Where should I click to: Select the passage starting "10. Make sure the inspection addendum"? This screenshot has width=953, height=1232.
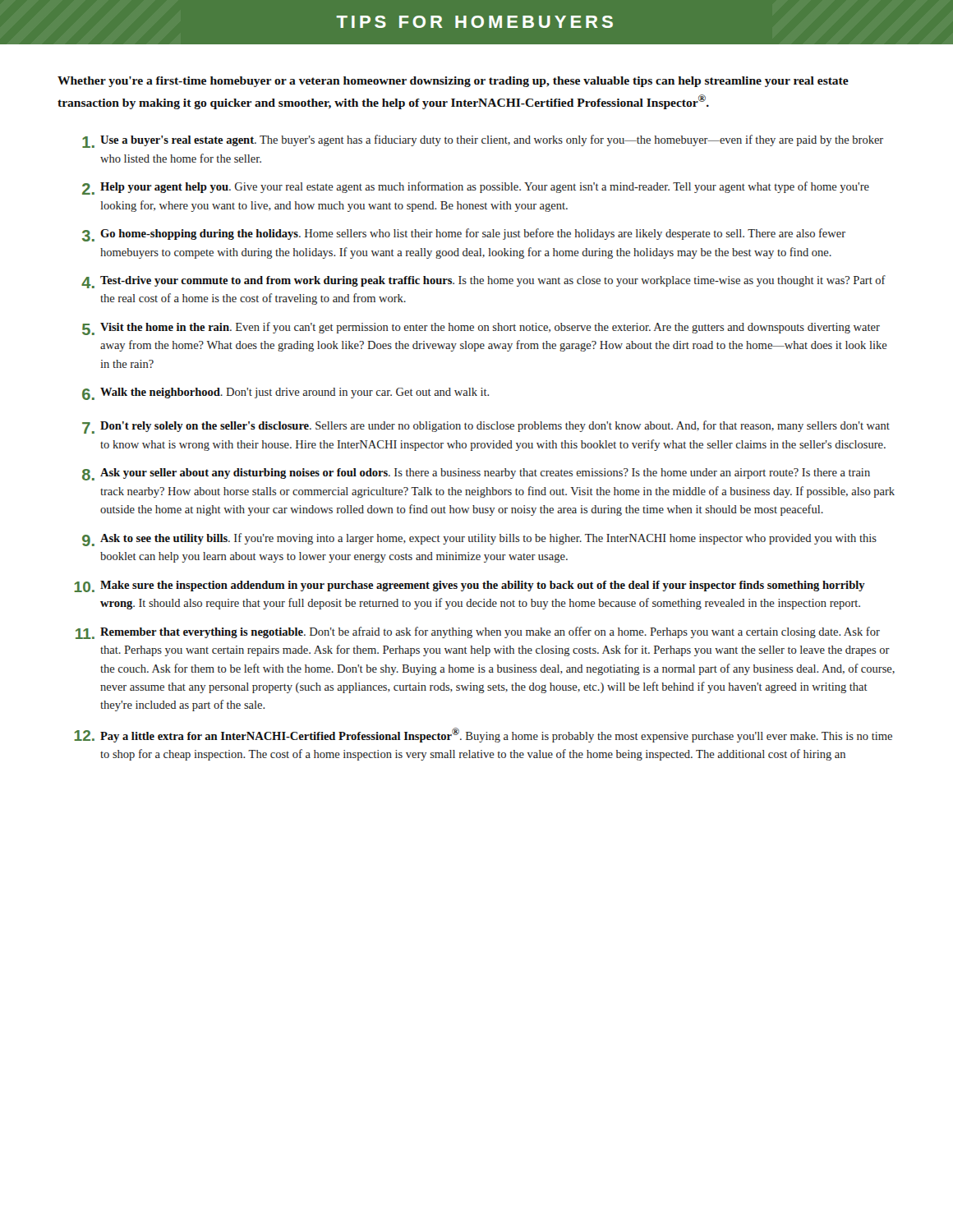pyautogui.click(x=476, y=594)
